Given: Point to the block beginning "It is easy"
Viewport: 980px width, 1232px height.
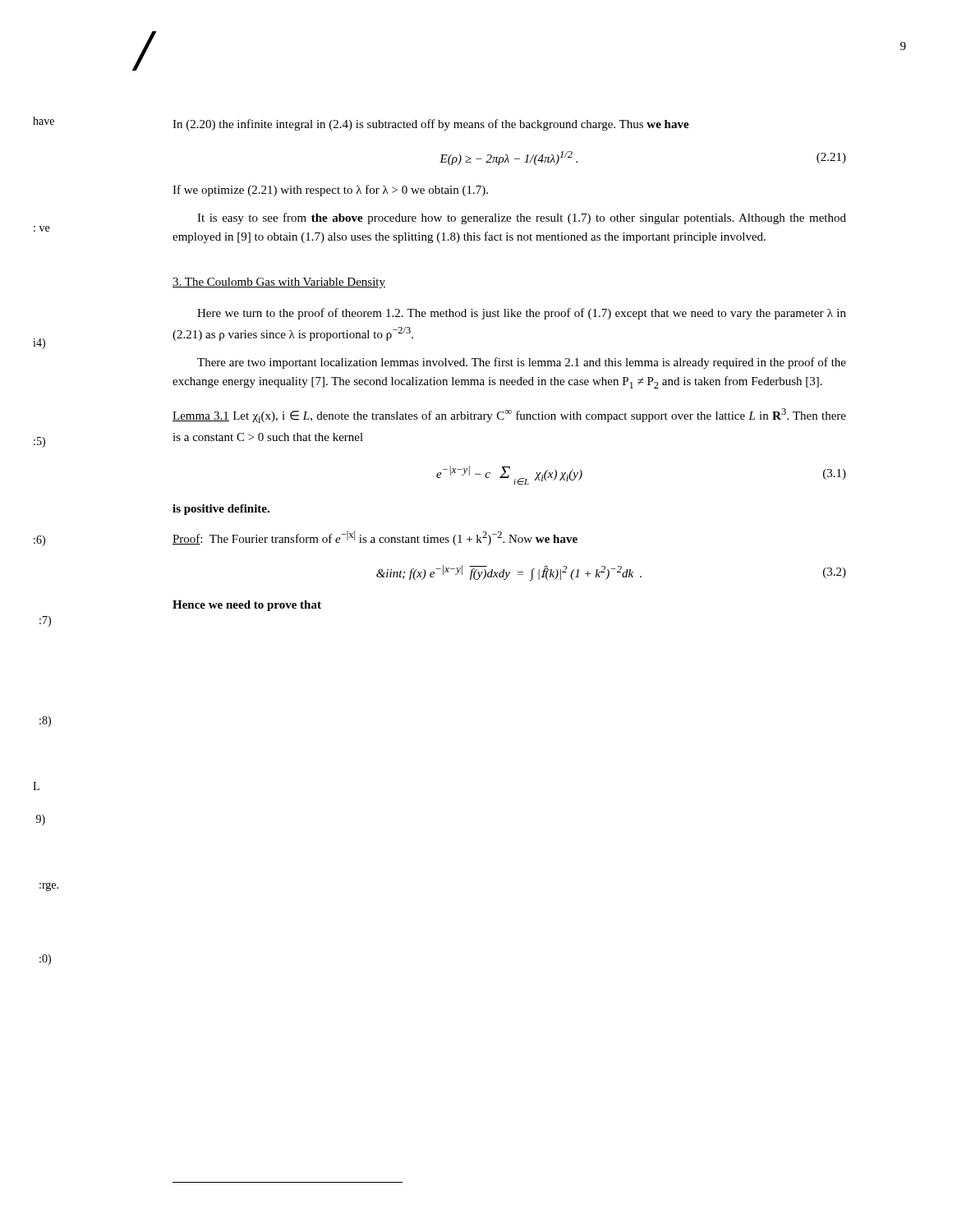Looking at the screenshot, I should (509, 227).
